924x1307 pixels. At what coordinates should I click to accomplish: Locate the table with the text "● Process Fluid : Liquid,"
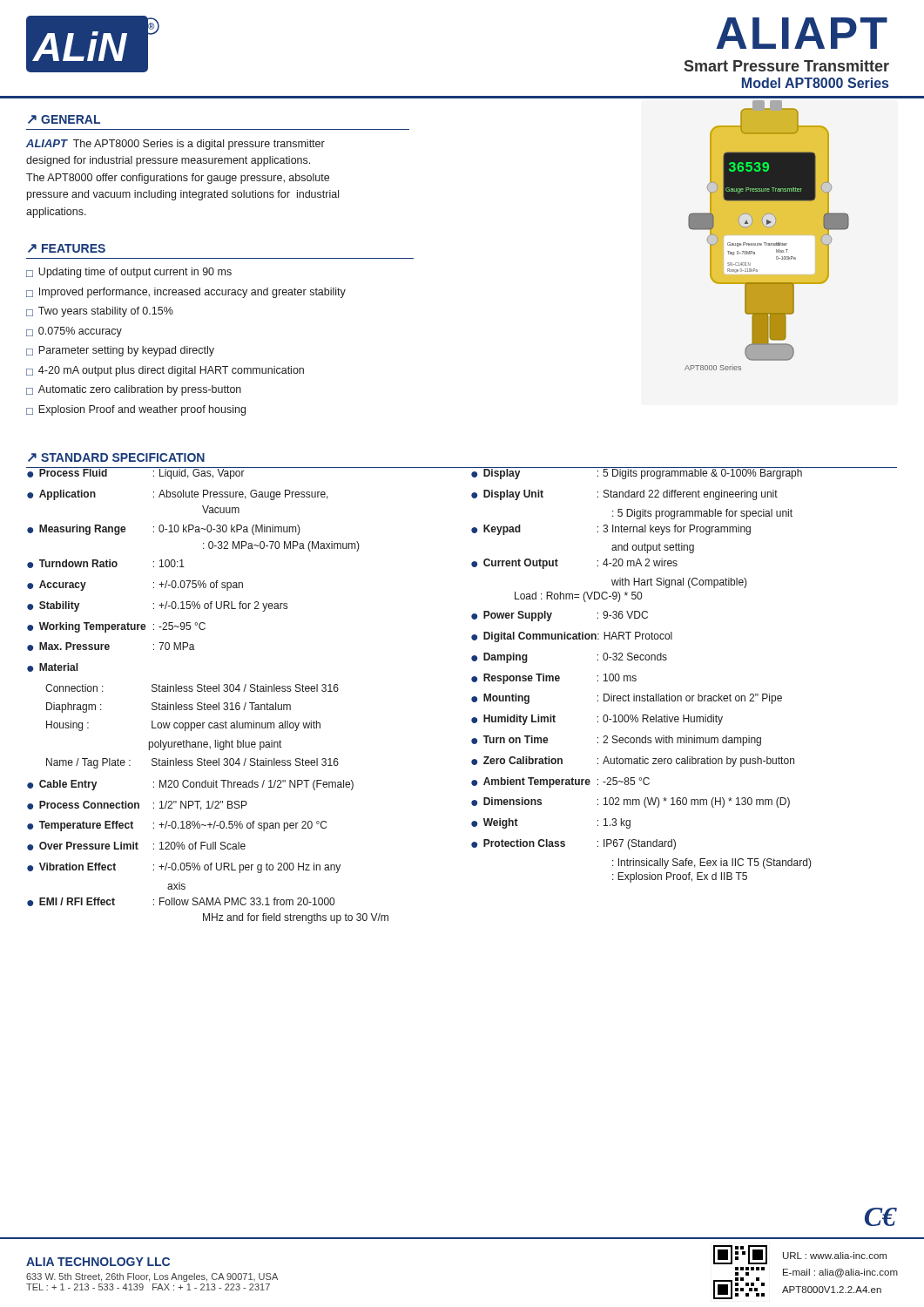tap(462, 695)
